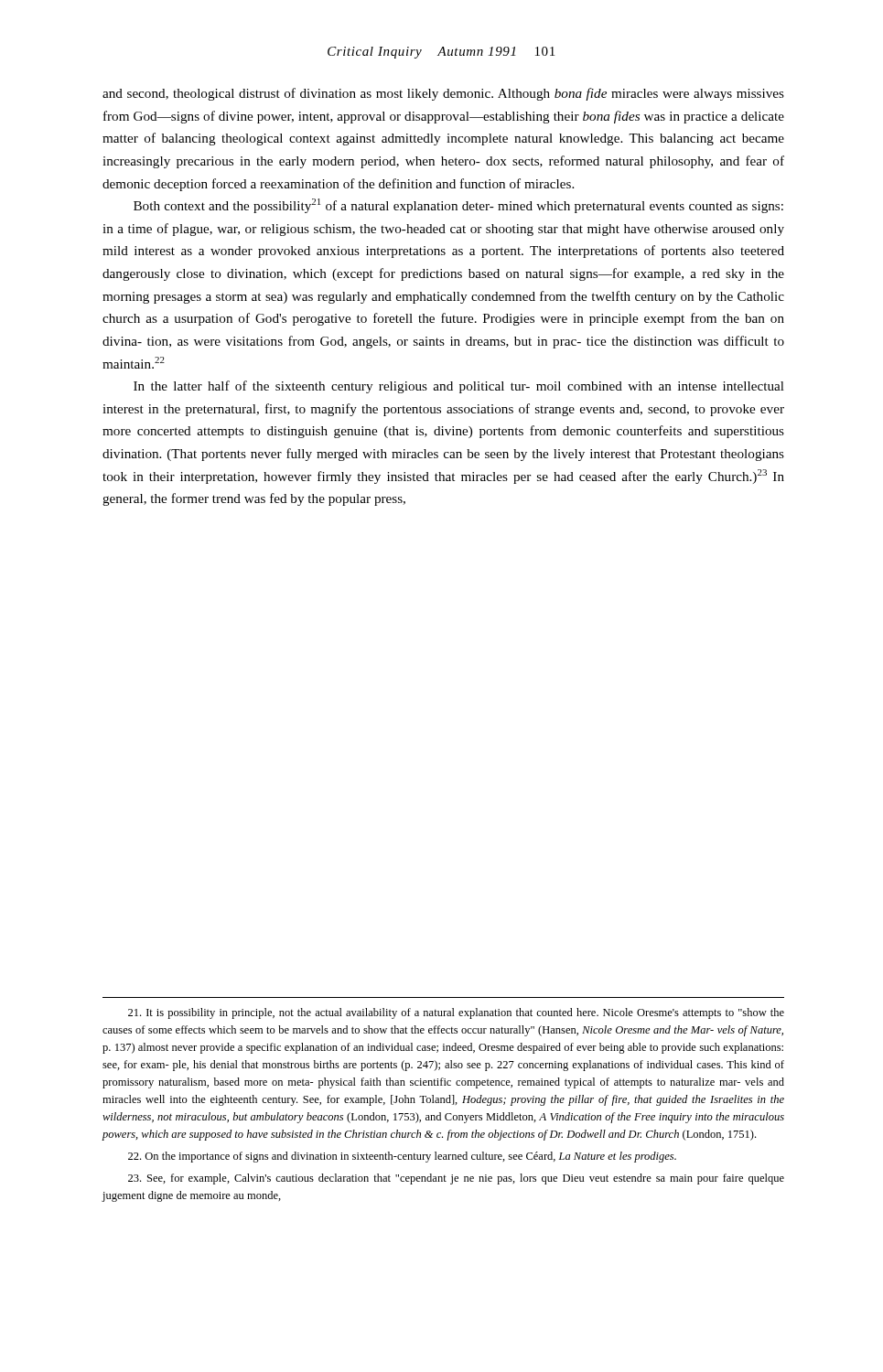Find the text block that reads "and second, theological distrust of divination"

coord(443,139)
